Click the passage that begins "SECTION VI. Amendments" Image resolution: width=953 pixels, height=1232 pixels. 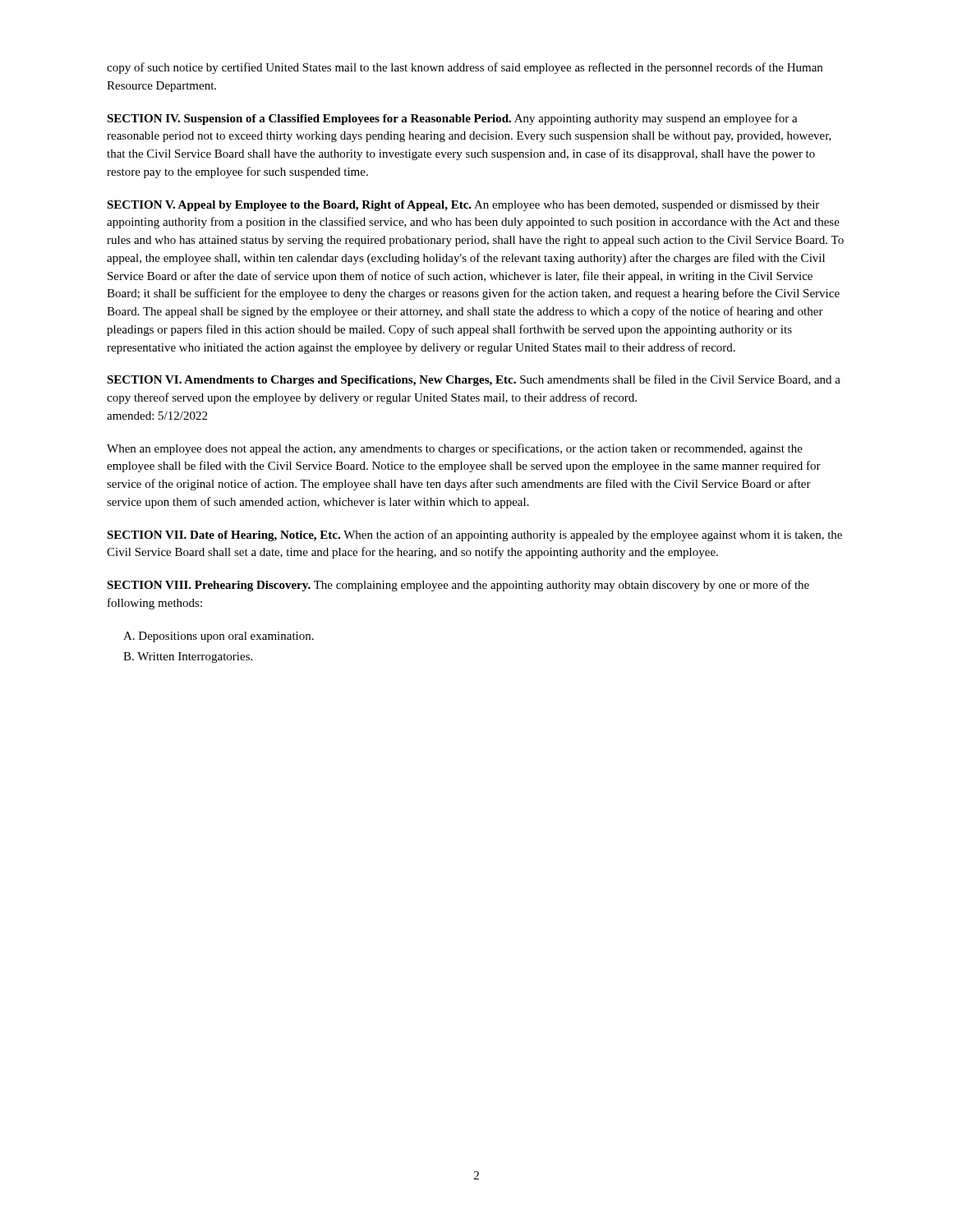[x=474, y=398]
